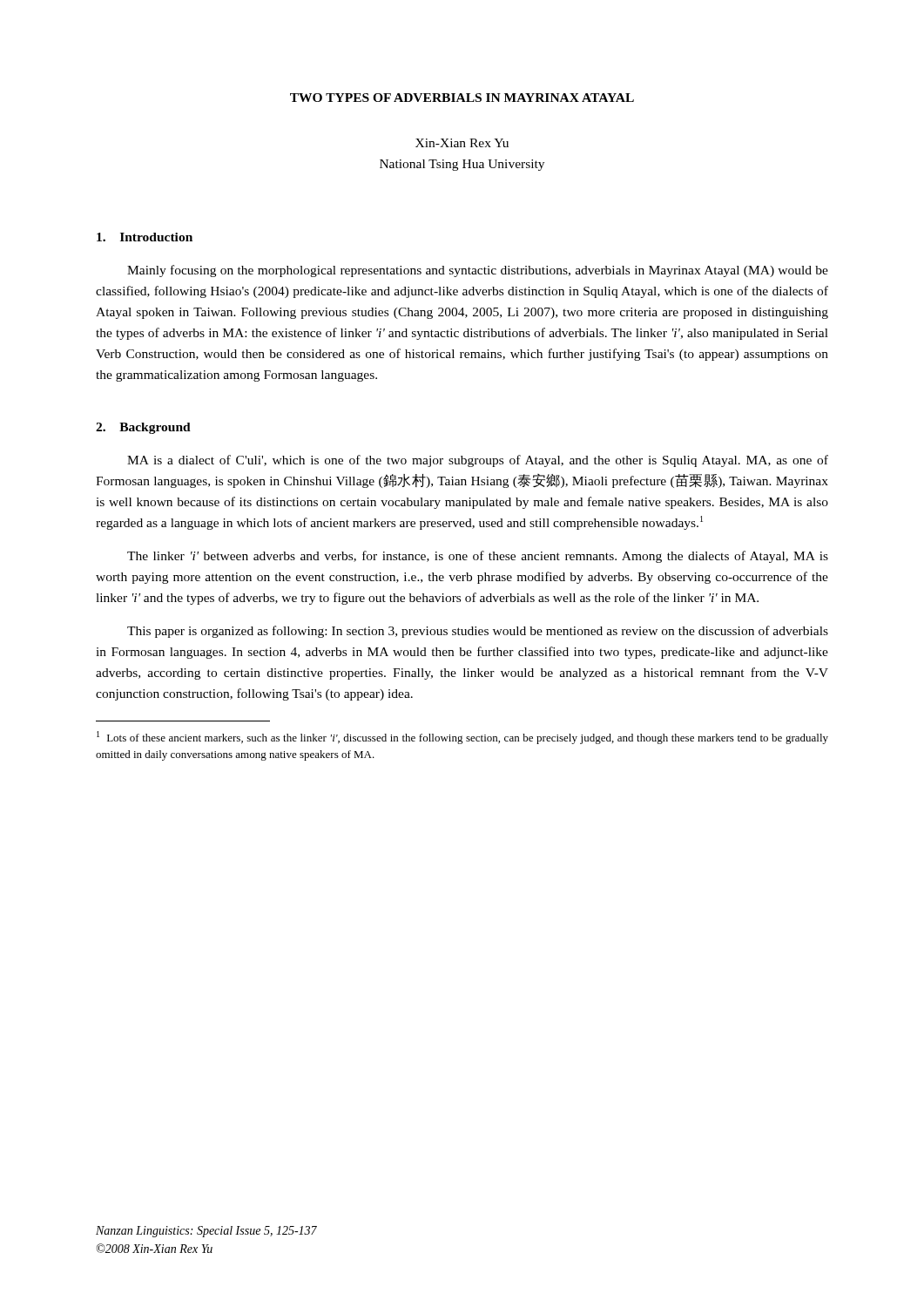The width and height of the screenshot is (924, 1307).
Task: Point to the title beginning "TWO TYPES OF"
Action: [462, 97]
